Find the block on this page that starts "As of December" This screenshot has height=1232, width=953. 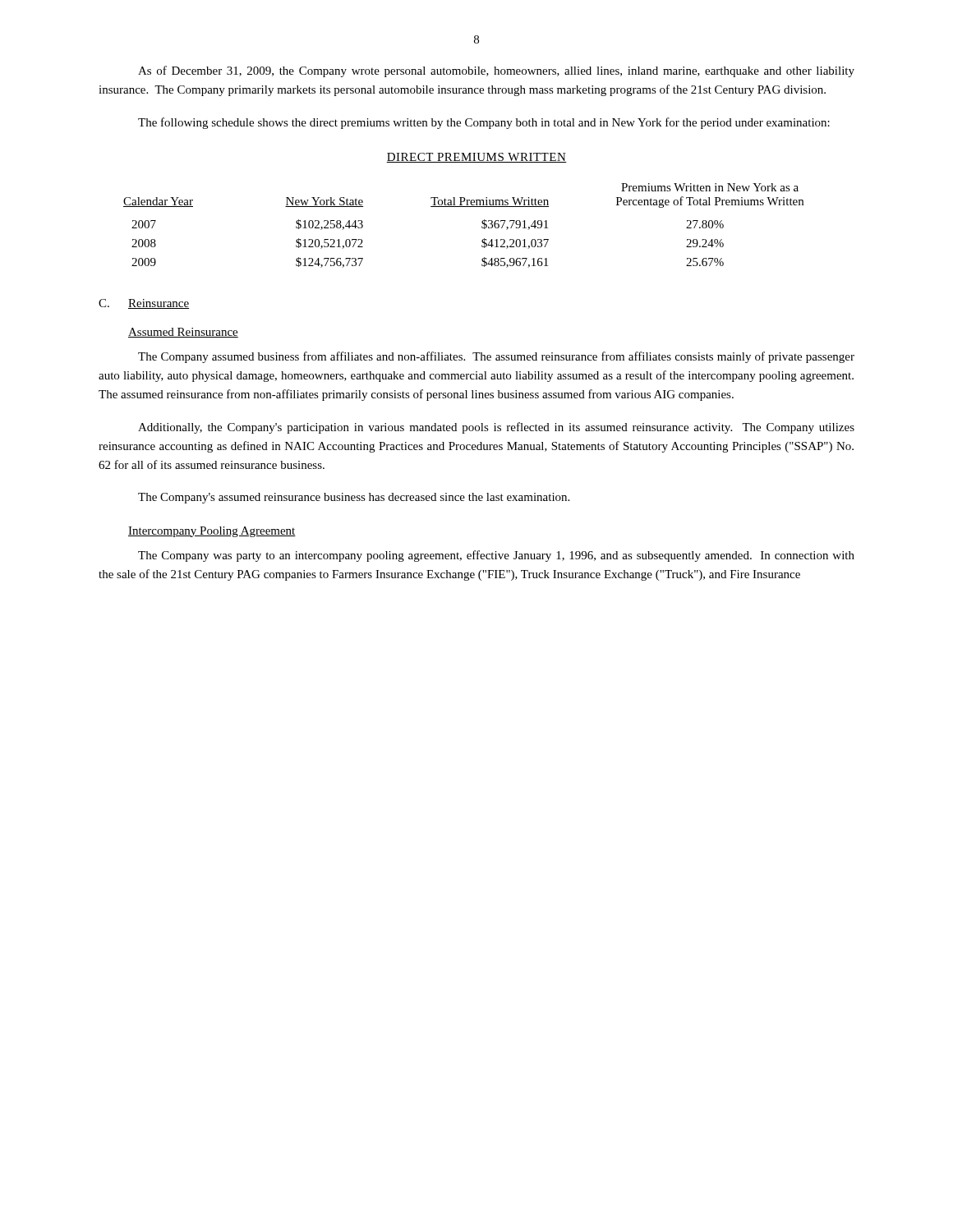pos(476,80)
